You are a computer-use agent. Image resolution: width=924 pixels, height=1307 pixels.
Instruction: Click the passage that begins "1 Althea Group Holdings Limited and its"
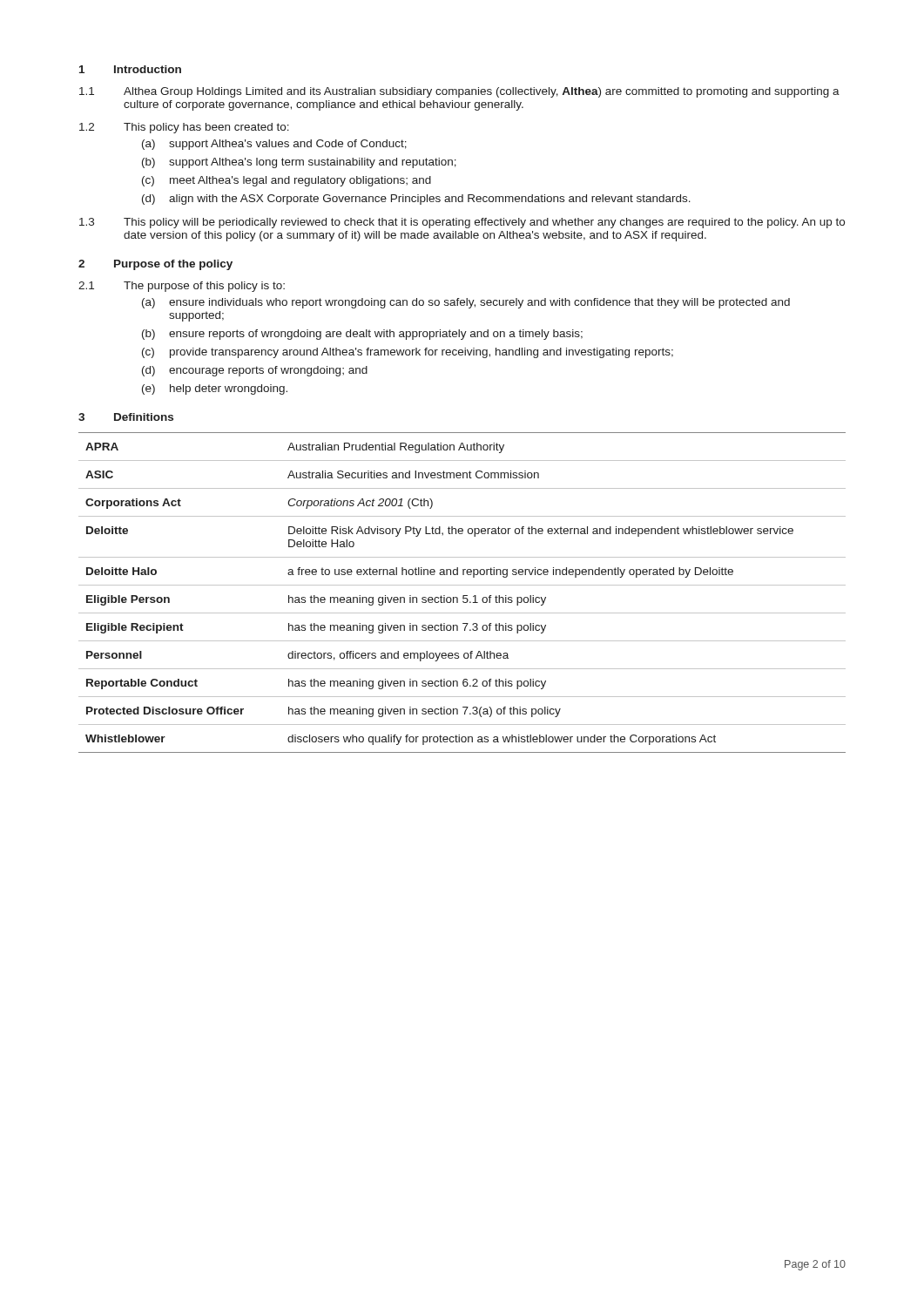point(462,98)
